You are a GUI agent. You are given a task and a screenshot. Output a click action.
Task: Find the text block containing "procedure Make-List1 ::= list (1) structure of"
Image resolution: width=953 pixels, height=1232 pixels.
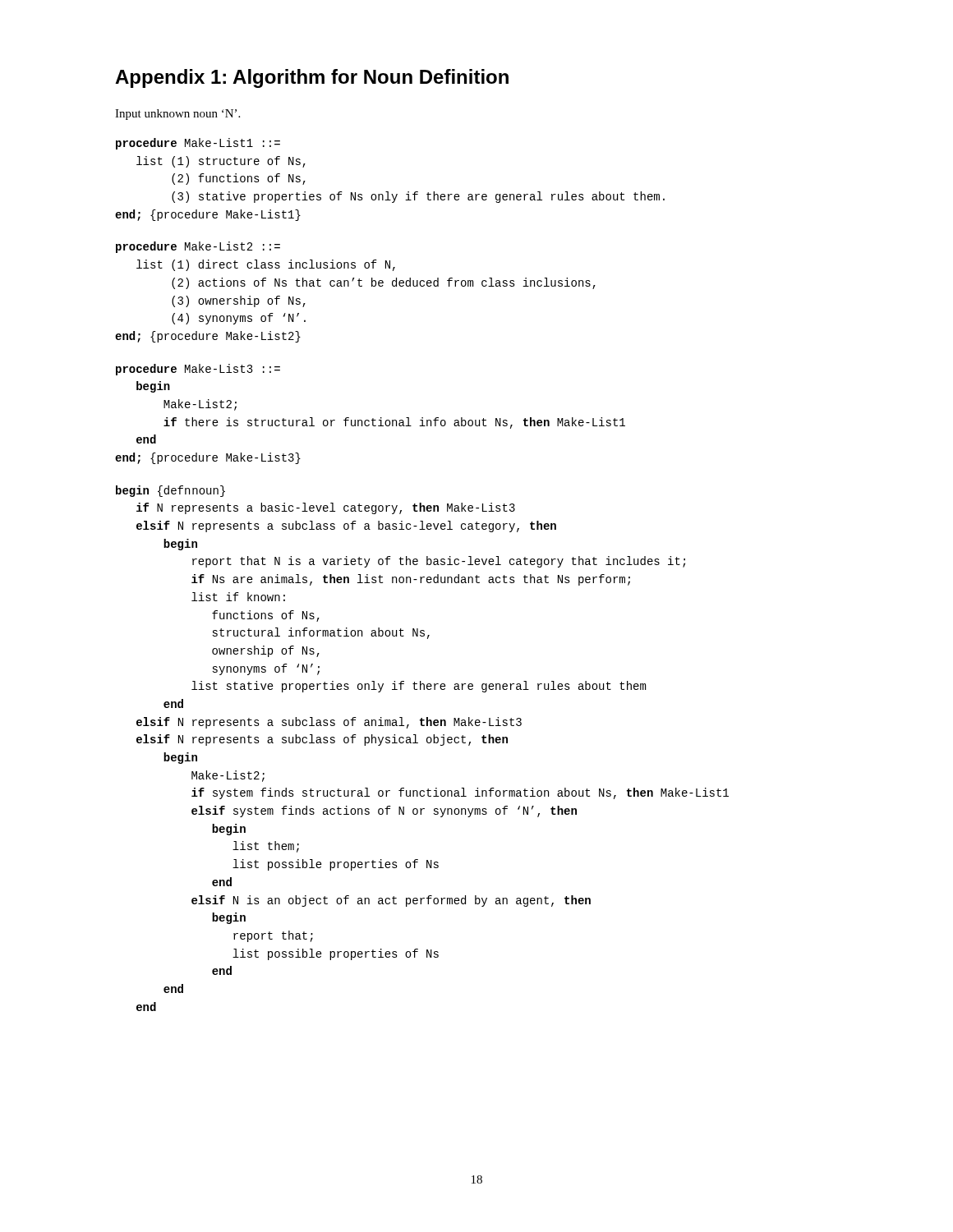point(198,144)
